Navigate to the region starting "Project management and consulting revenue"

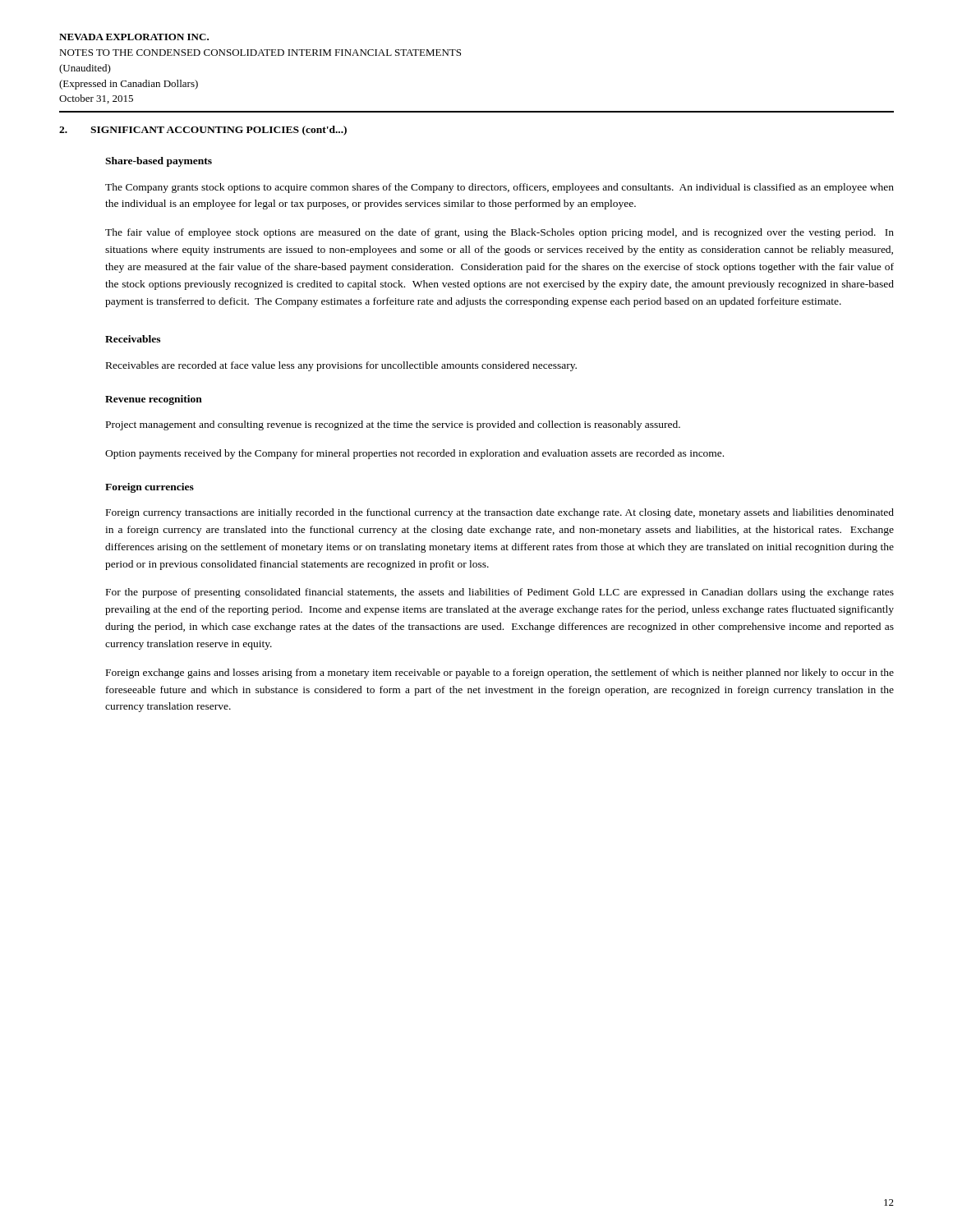coord(499,425)
